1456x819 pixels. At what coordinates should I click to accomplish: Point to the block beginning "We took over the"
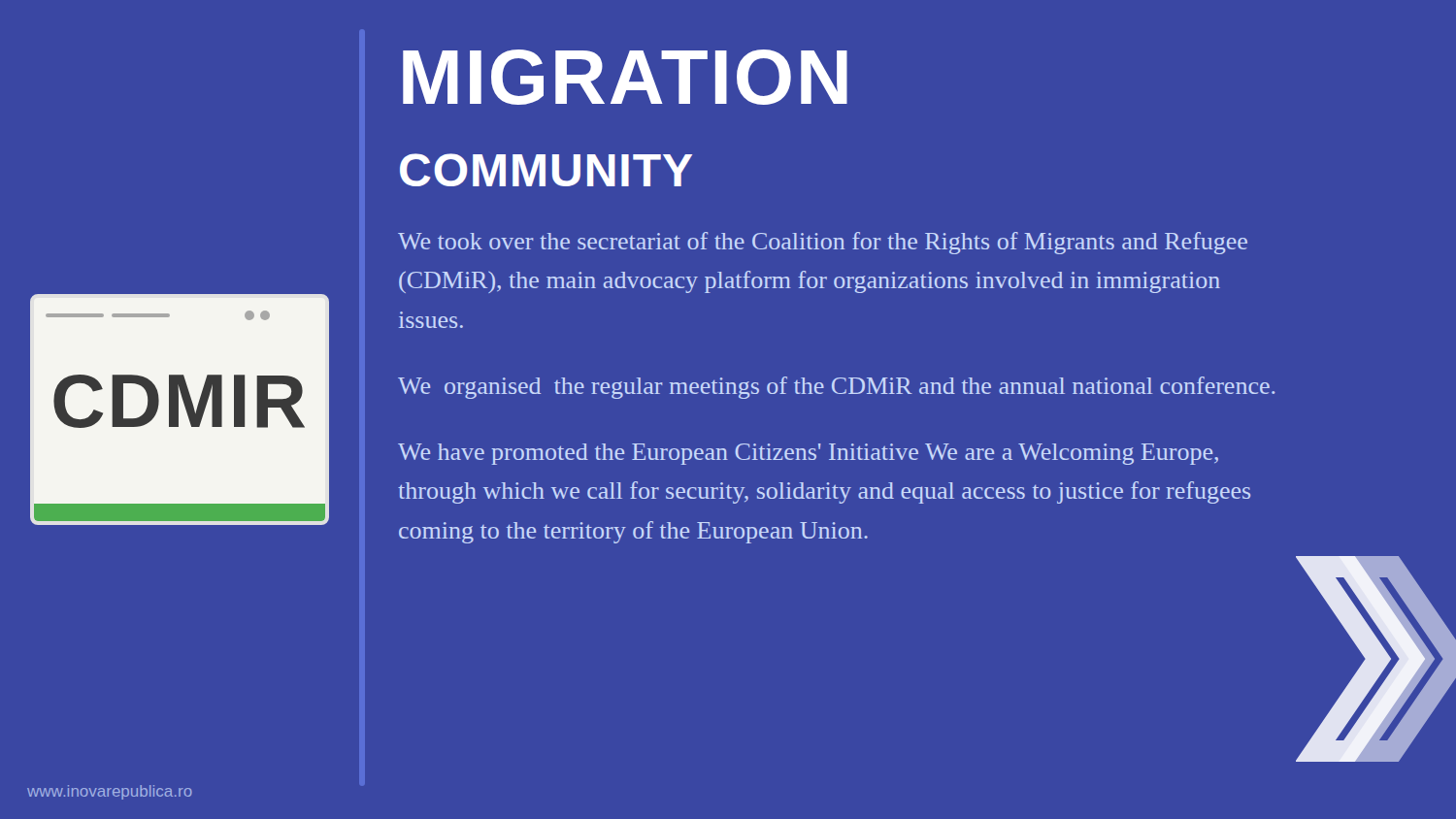(x=823, y=280)
